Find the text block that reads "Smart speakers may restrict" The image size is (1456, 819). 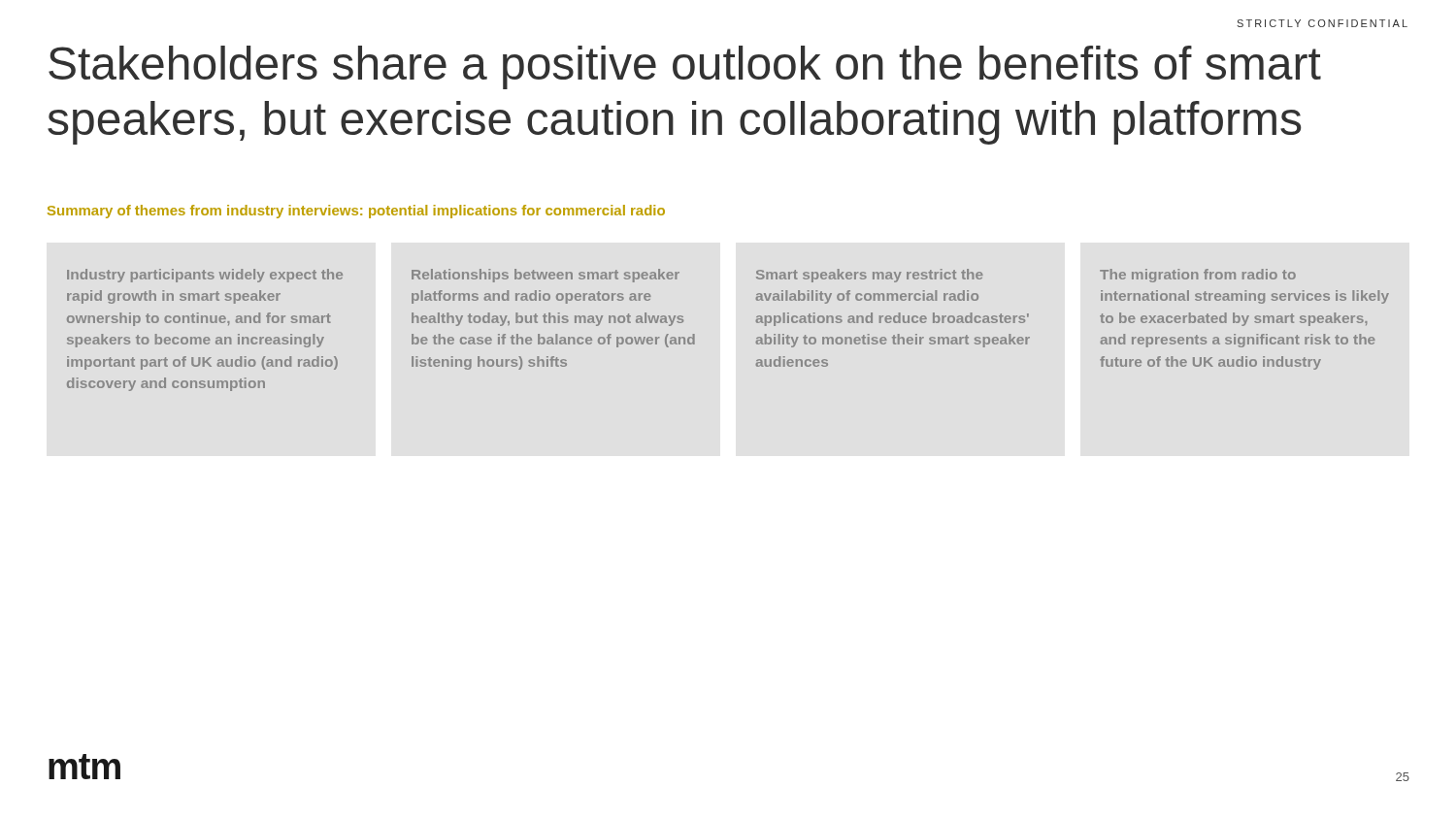tap(900, 318)
